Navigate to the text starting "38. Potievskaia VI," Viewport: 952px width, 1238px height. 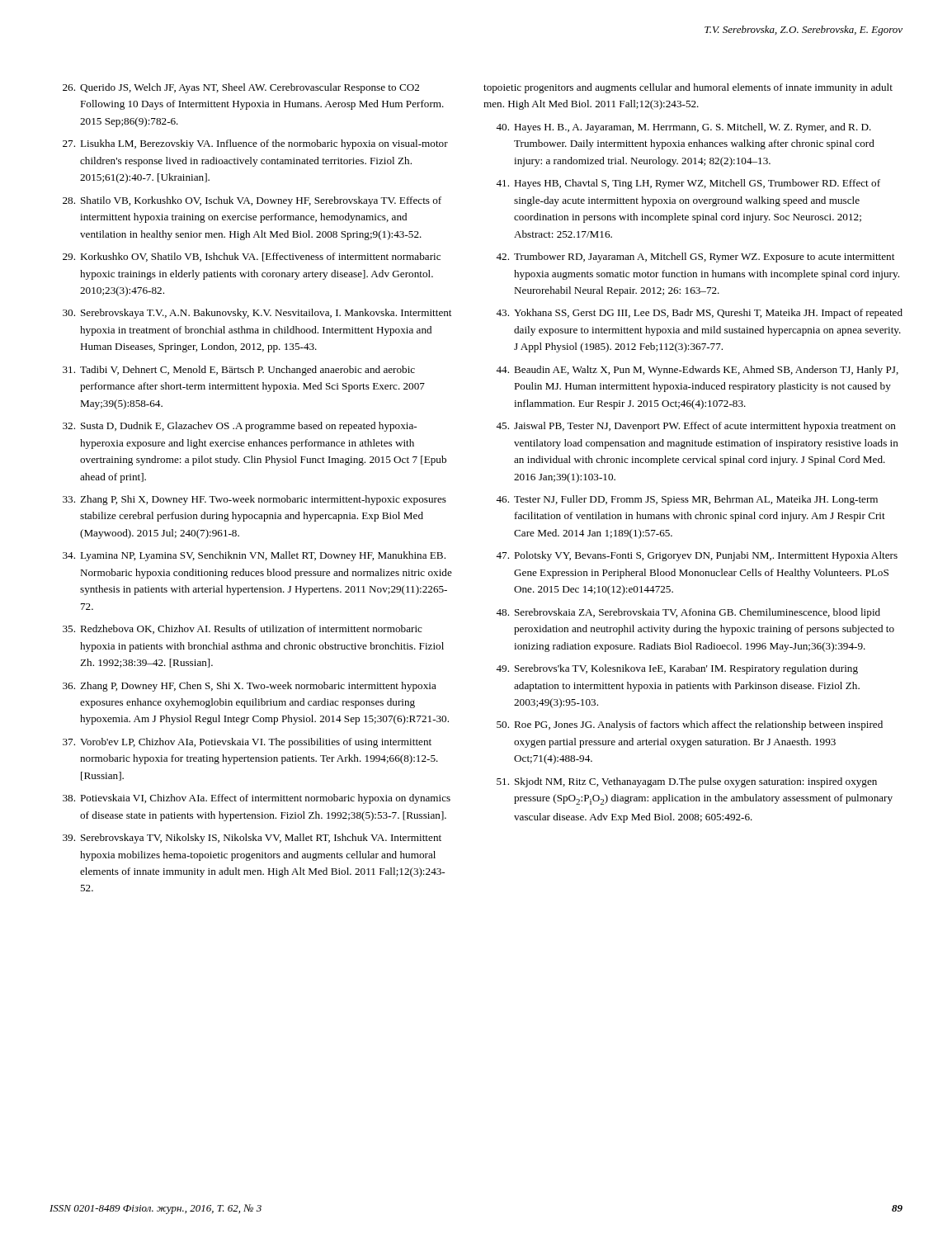click(252, 807)
